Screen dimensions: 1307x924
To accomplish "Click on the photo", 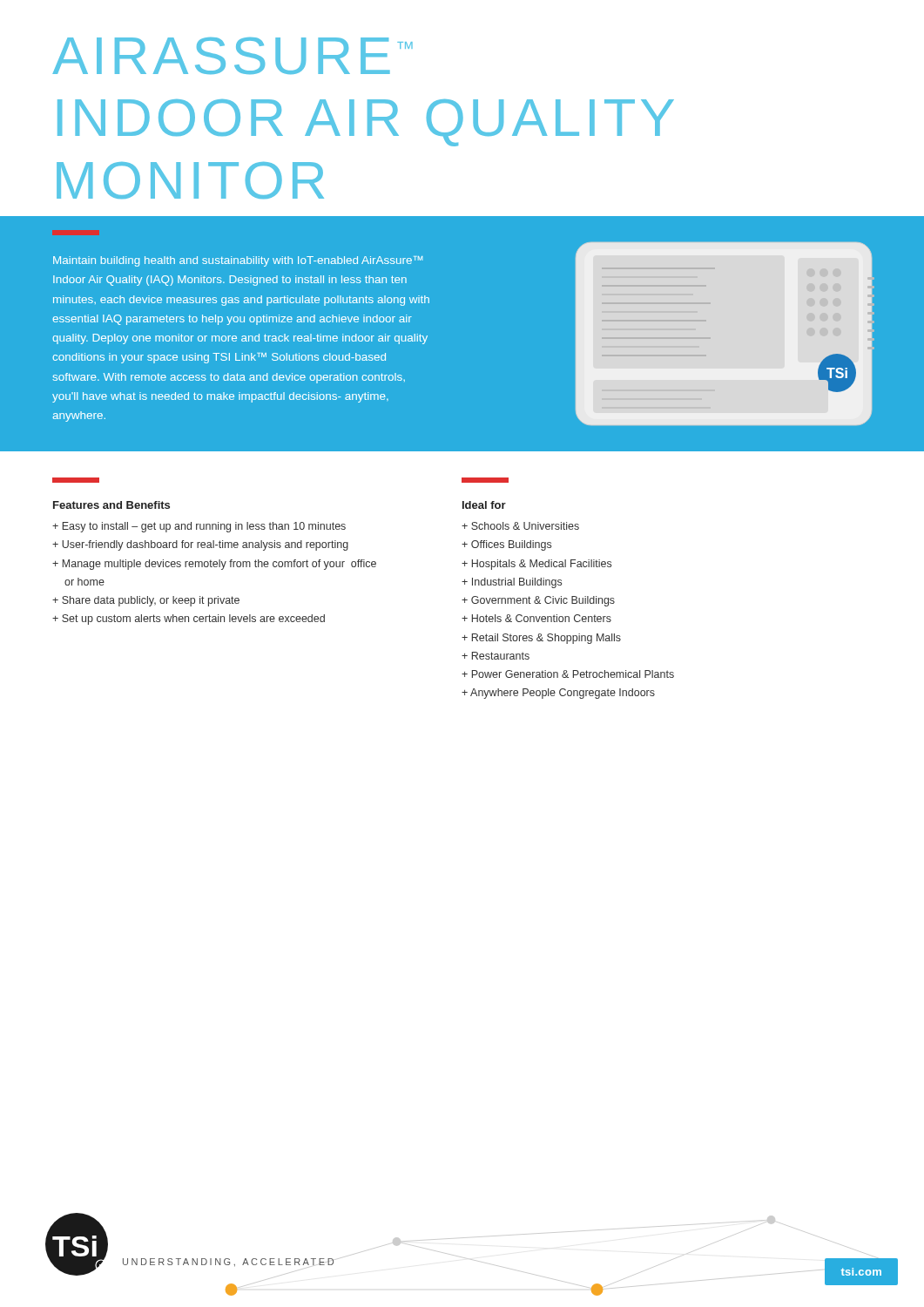I will [x=728, y=334].
